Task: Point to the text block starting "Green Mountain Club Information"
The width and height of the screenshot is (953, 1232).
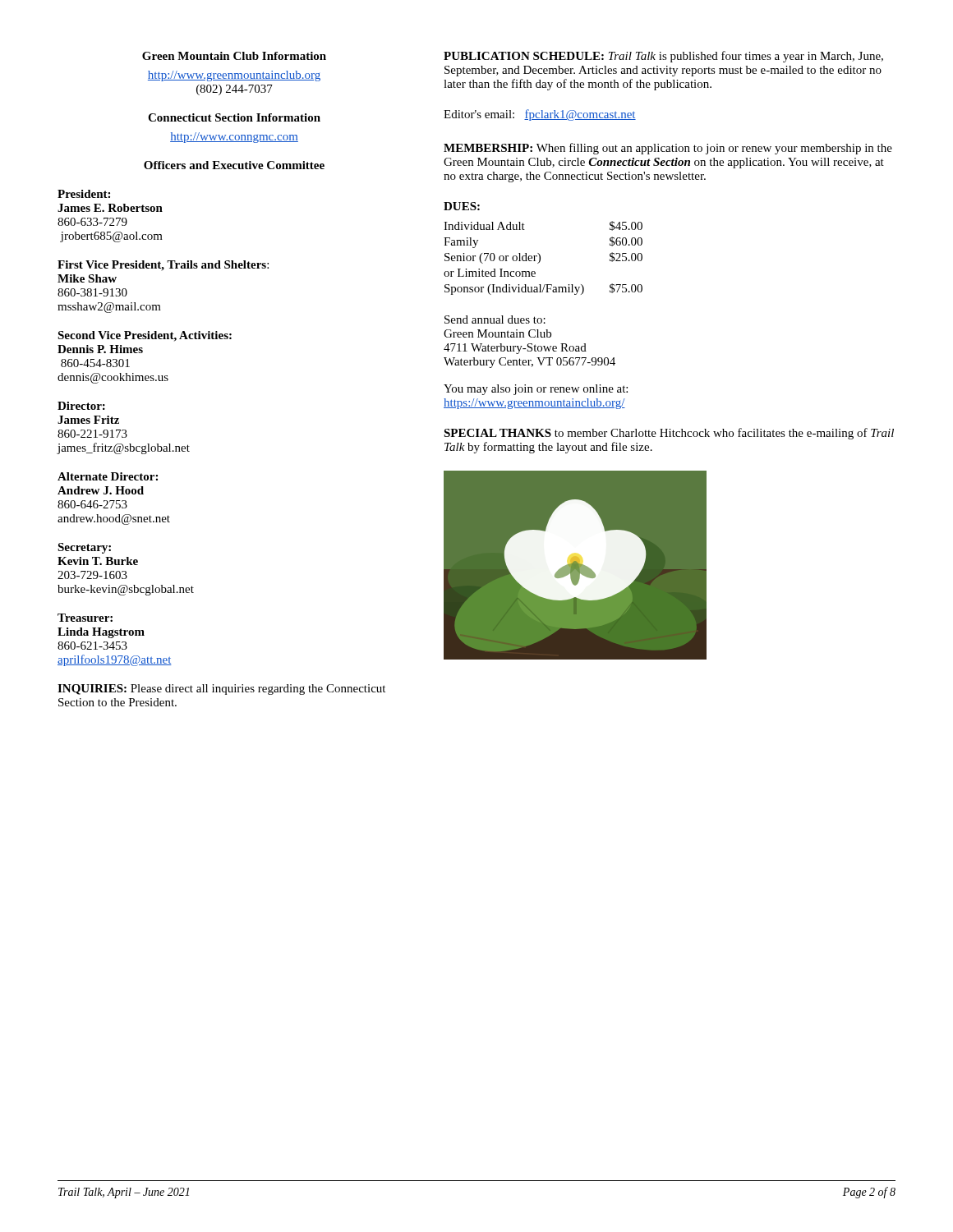Action: coord(234,56)
